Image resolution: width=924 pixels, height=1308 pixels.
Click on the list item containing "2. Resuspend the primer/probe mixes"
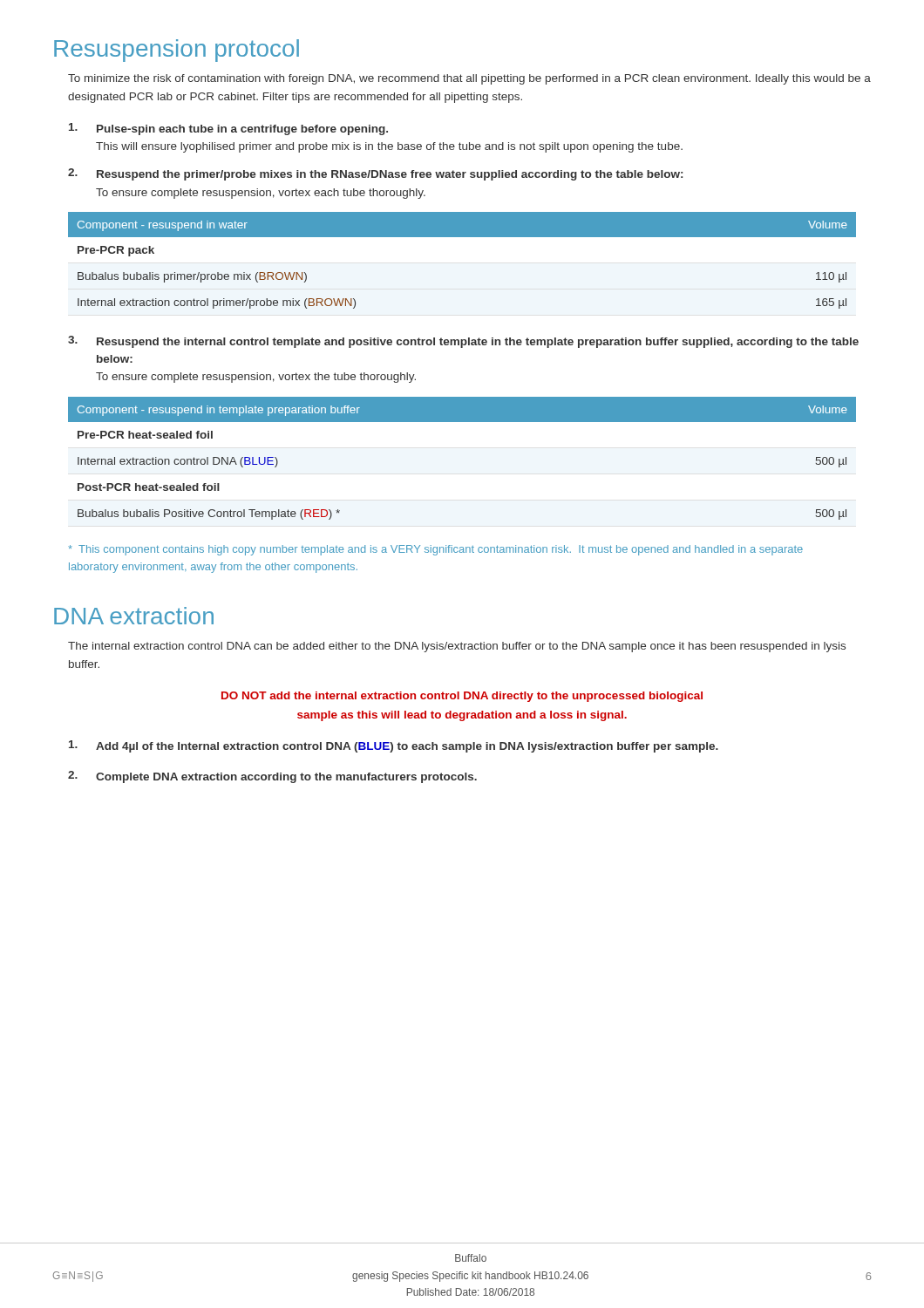pos(376,184)
